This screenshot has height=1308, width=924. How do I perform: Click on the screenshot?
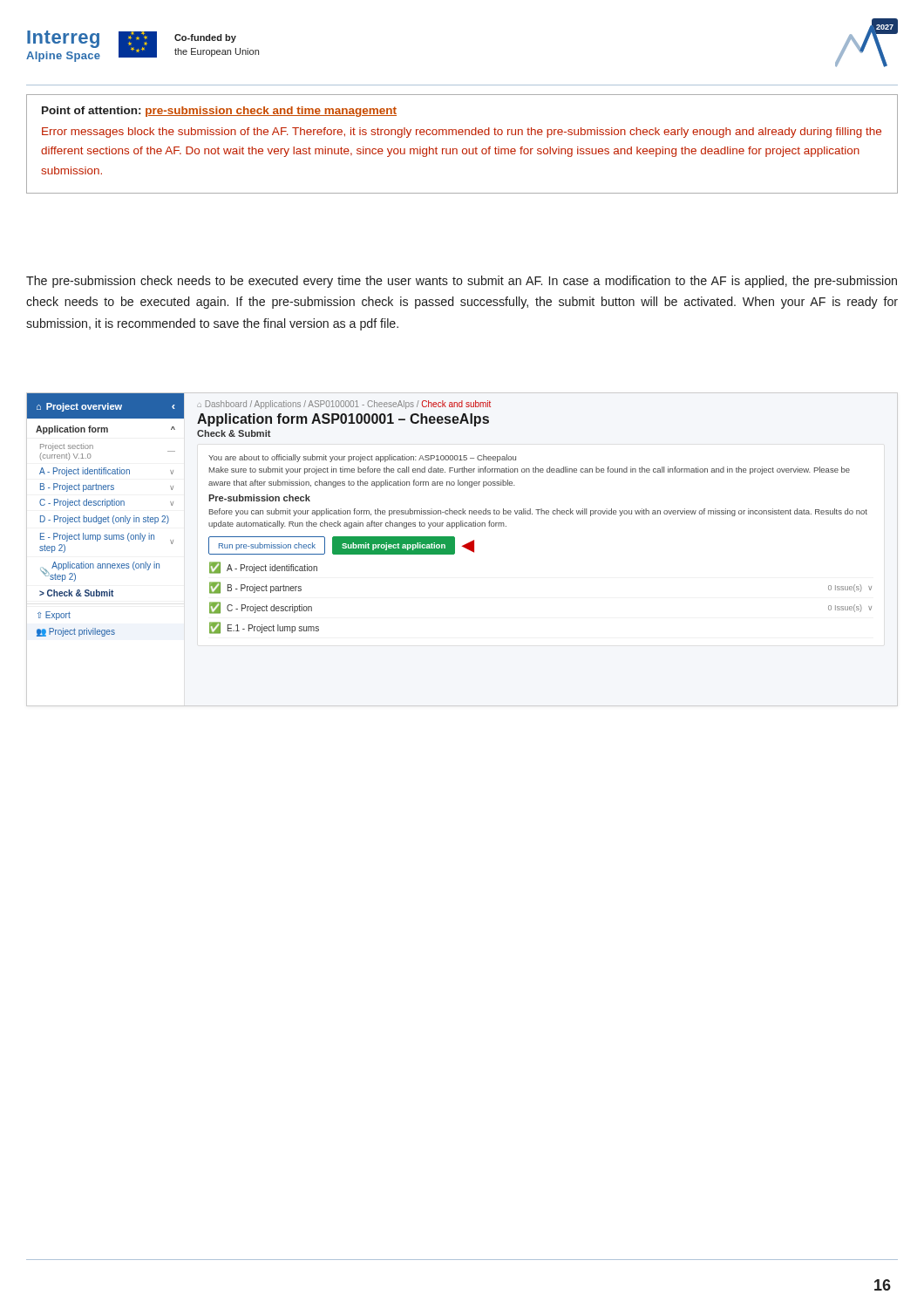(x=462, y=549)
